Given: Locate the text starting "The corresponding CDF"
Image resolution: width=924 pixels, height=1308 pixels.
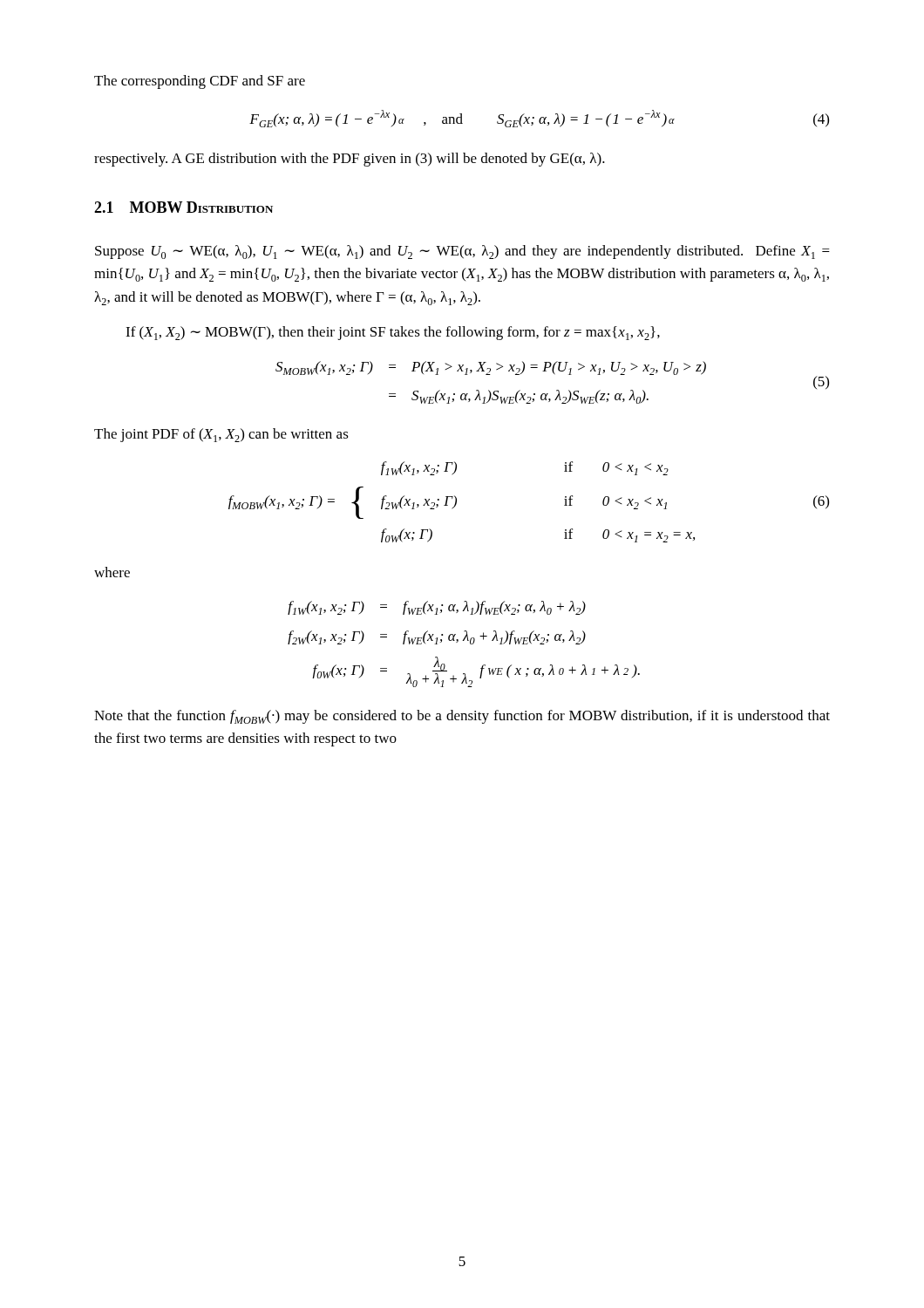Looking at the screenshot, I should [x=200, y=82].
